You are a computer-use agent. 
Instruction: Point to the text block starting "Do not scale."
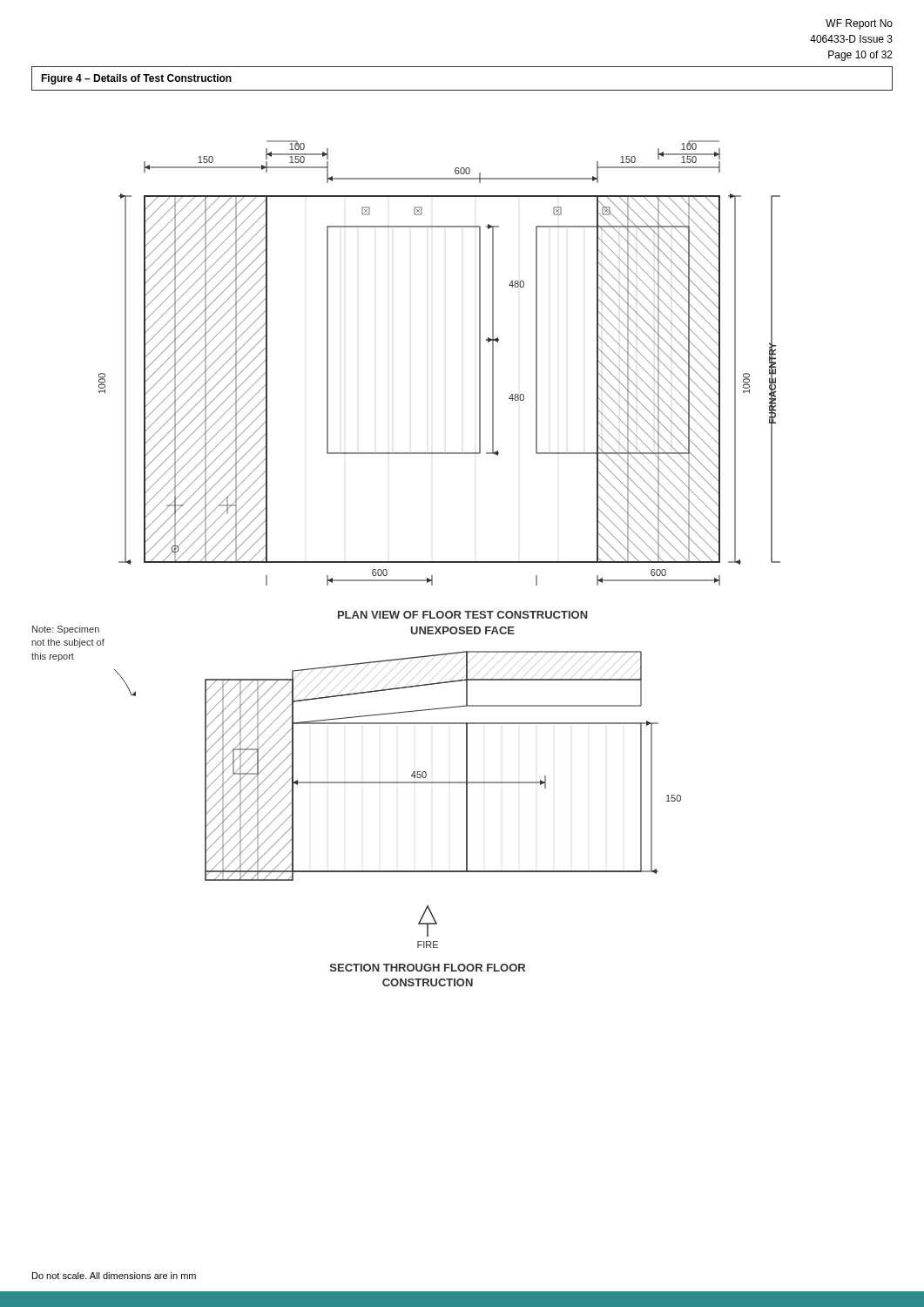pyautogui.click(x=114, y=1276)
